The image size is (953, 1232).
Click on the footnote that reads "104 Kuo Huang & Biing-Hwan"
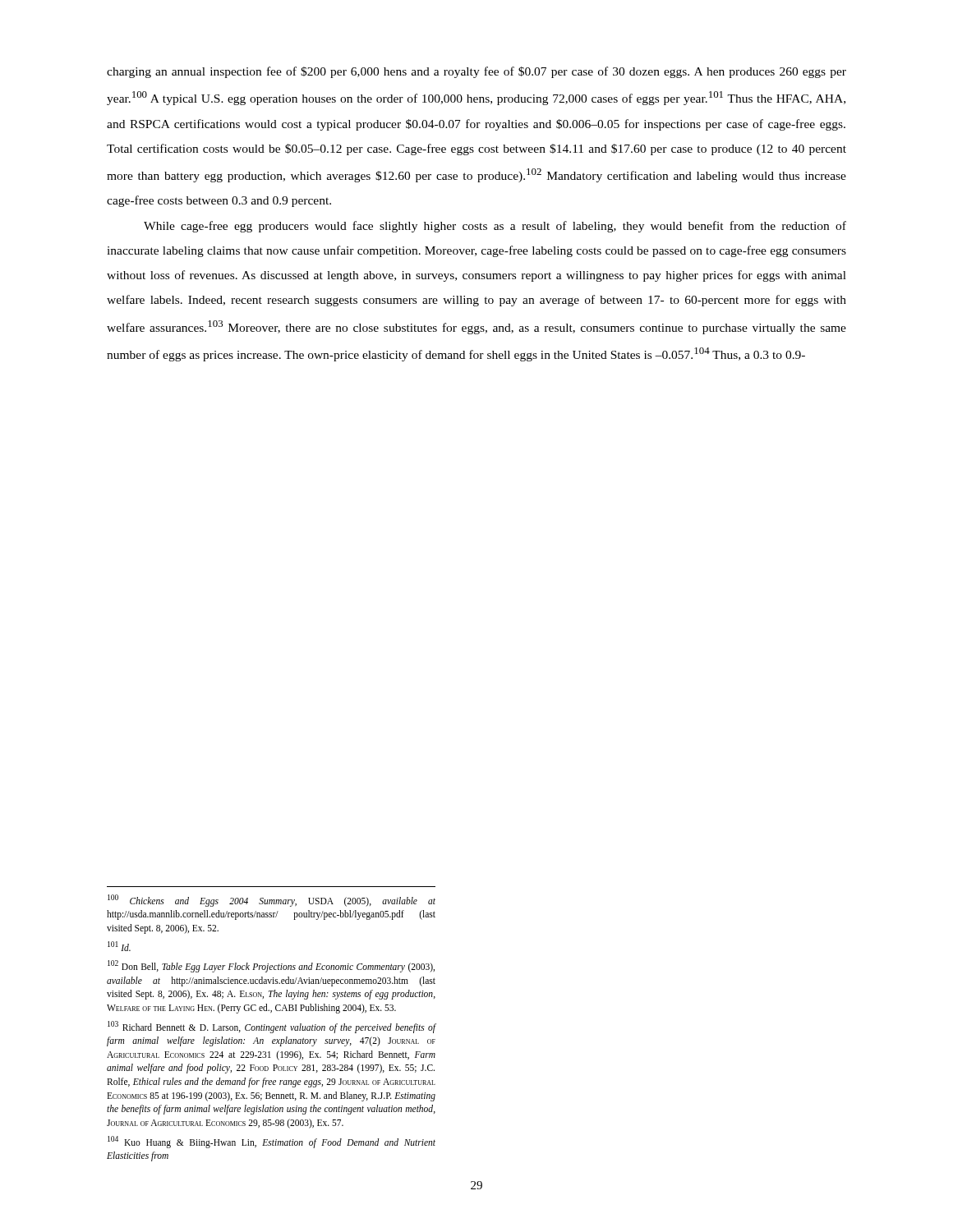[x=271, y=1147]
